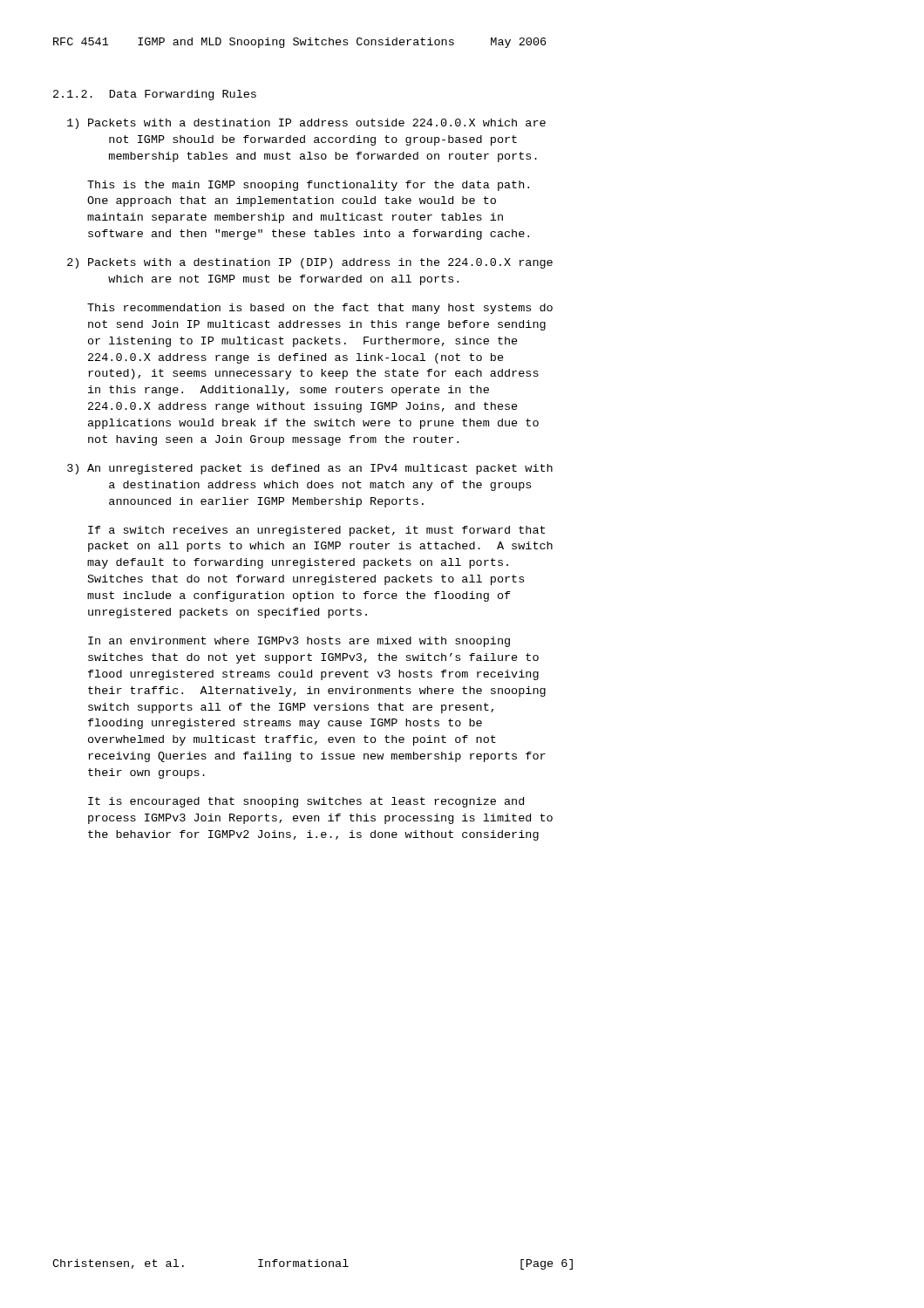This screenshot has width=924, height=1308.
Task: Find the list item containing "1) Packets with a destination IP address outside"
Action: [x=462, y=141]
